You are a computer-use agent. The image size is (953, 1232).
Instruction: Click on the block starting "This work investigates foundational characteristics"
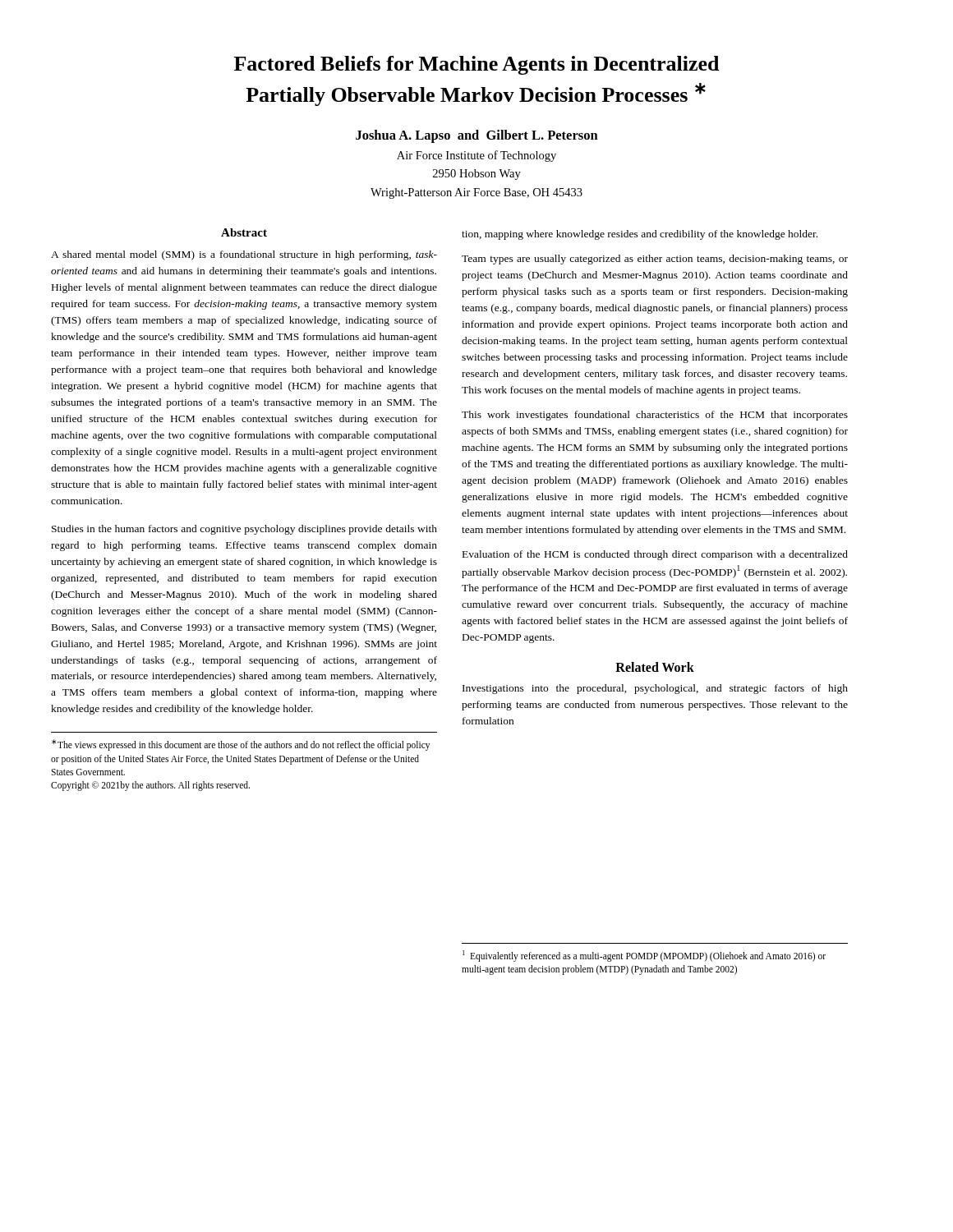[655, 472]
